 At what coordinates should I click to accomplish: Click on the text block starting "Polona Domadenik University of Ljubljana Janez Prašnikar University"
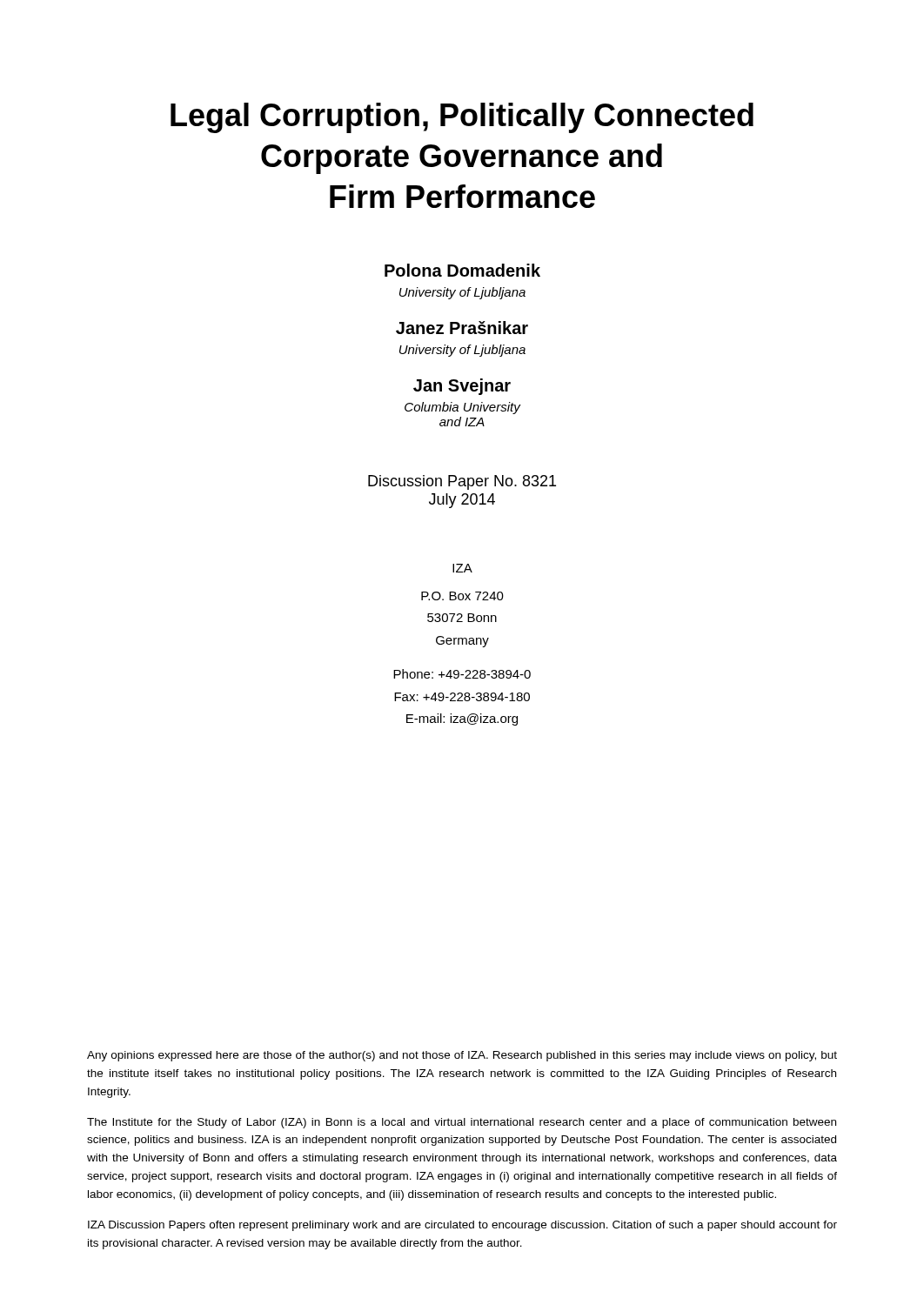click(462, 345)
